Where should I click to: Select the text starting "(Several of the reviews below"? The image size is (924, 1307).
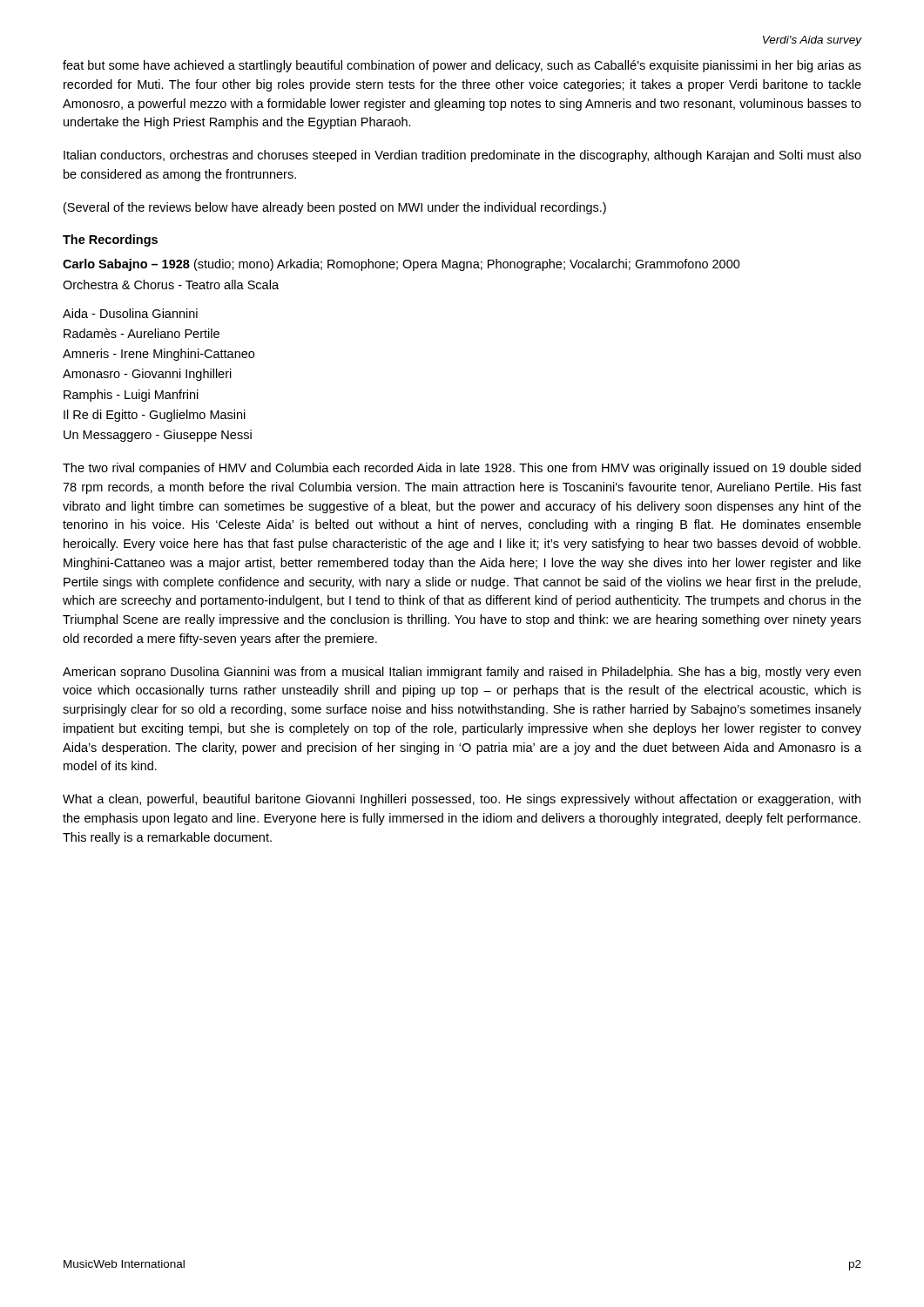point(462,208)
